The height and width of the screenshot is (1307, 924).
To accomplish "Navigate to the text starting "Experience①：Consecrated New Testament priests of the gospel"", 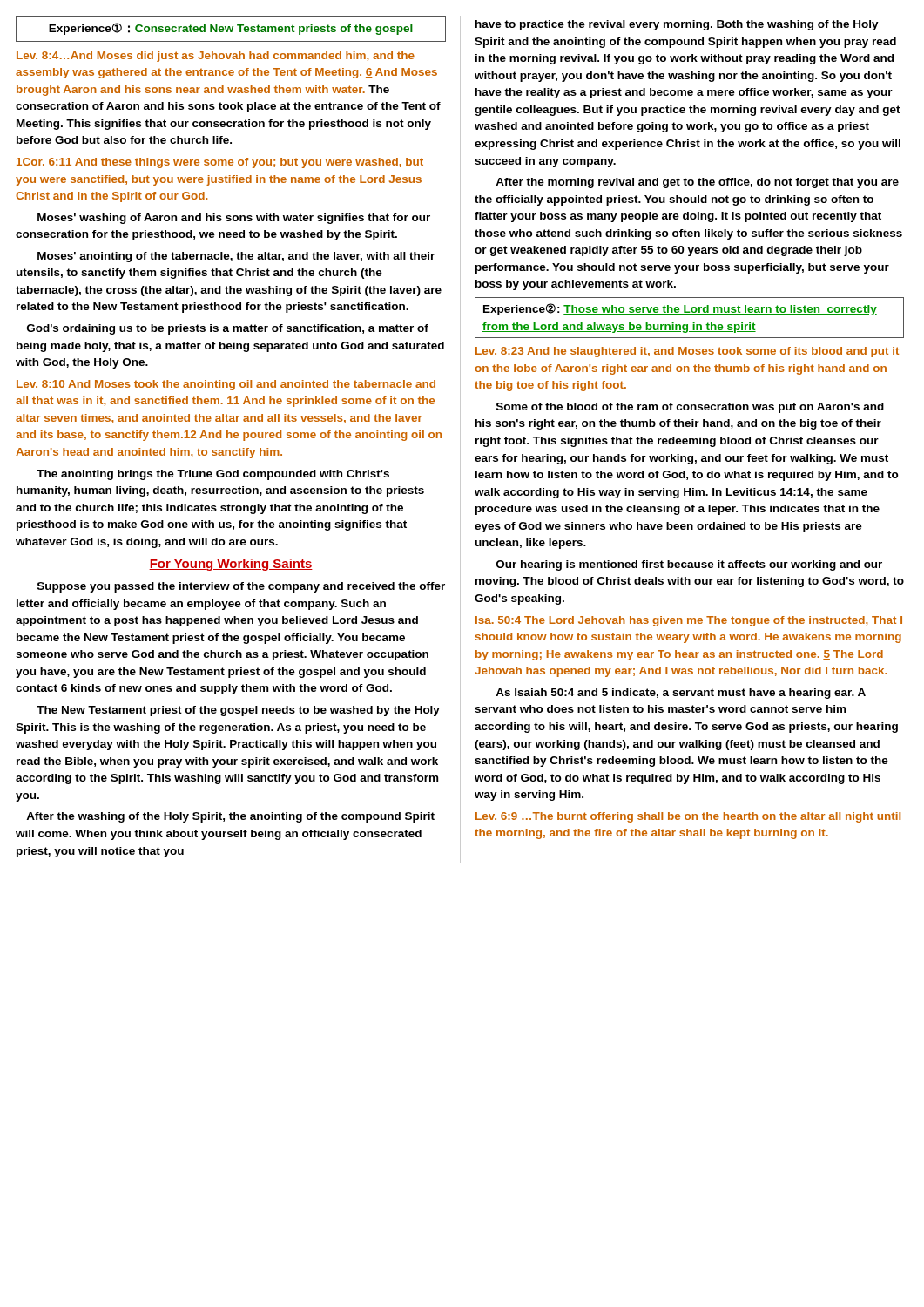I will coord(231,29).
